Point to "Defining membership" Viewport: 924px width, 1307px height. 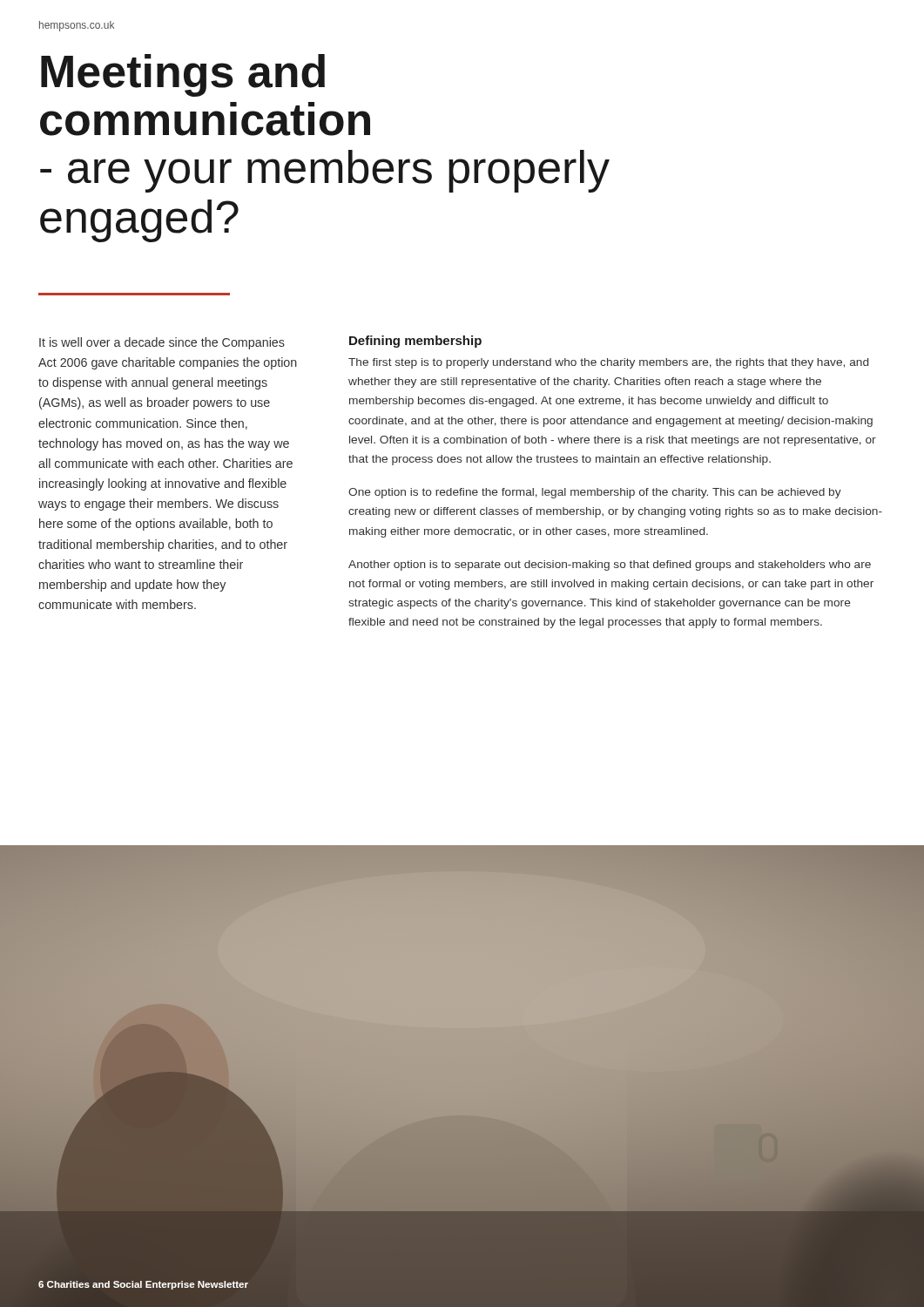click(x=415, y=340)
